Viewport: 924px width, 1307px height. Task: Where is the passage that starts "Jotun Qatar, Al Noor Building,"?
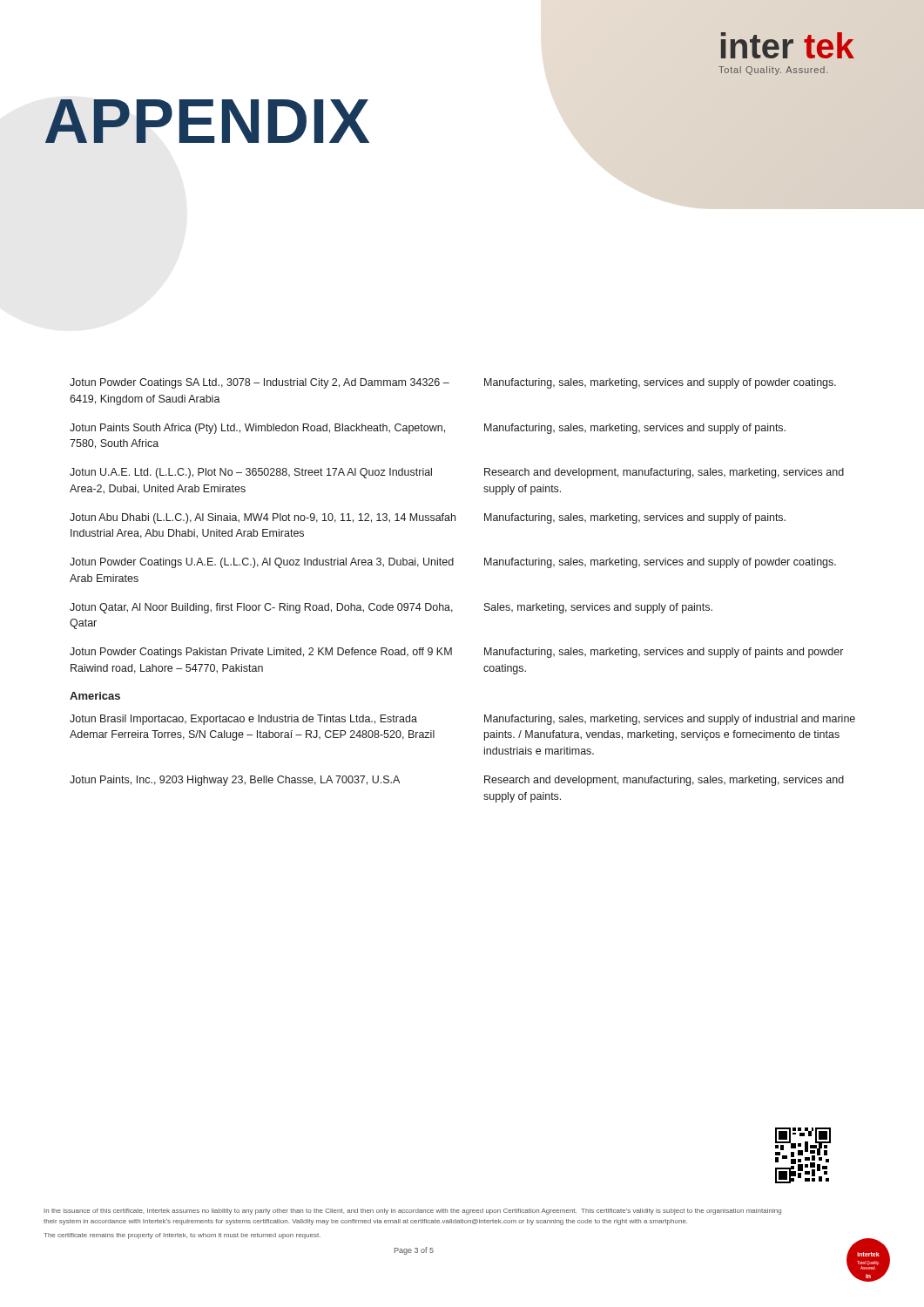(261, 615)
